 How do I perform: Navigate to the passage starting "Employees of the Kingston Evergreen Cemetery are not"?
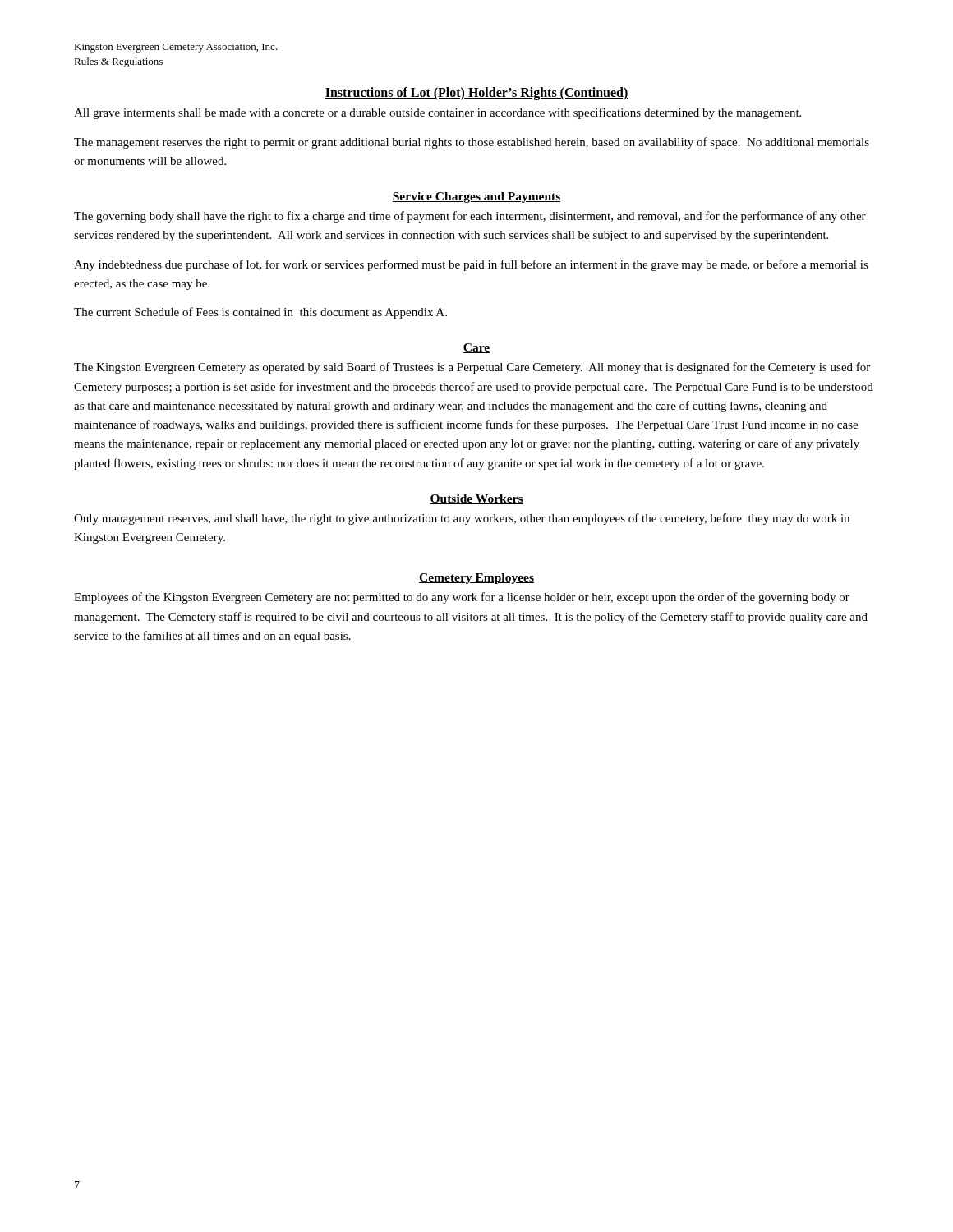point(471,616)
